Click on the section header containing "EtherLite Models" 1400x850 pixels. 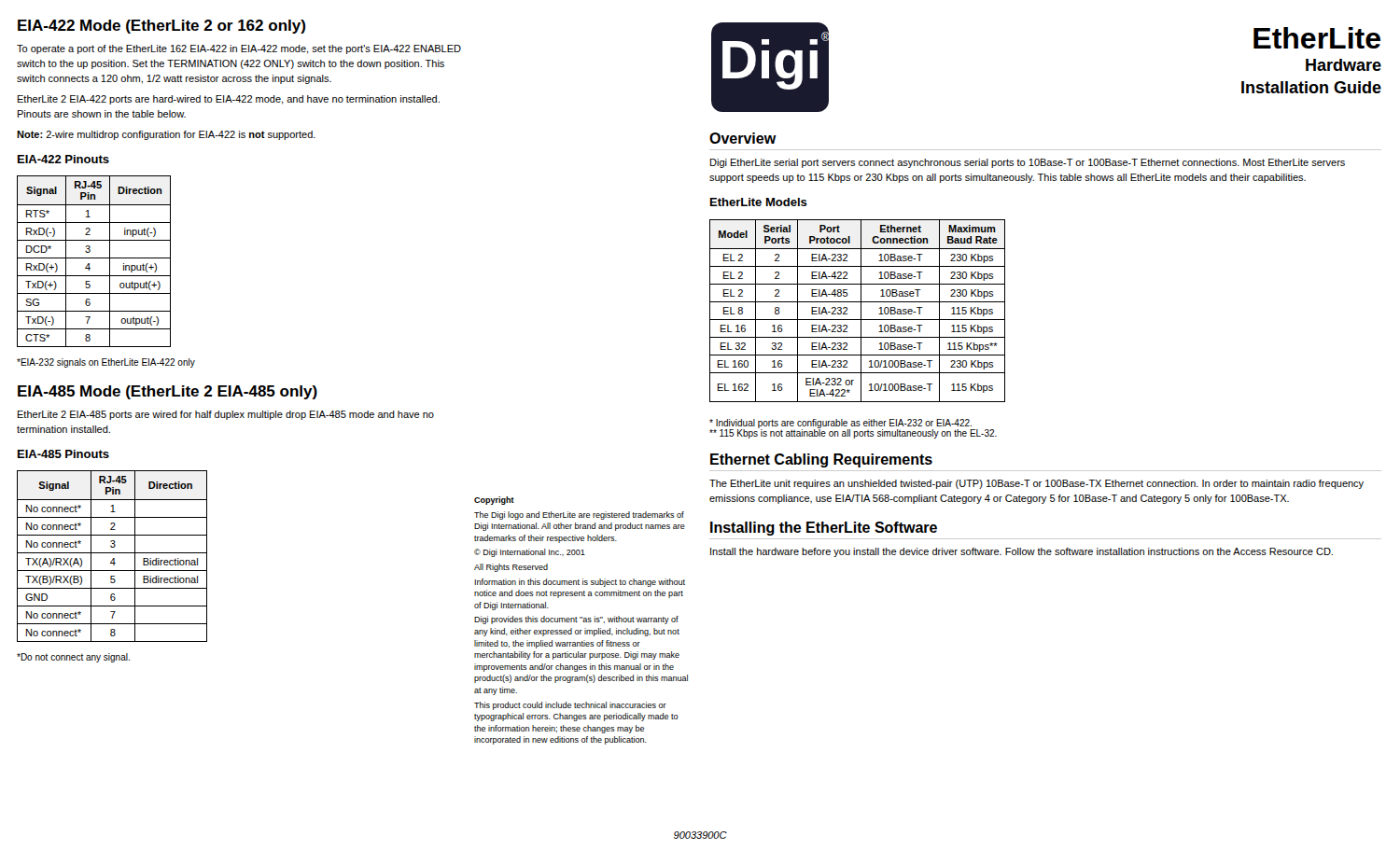[x=758, y=202]
